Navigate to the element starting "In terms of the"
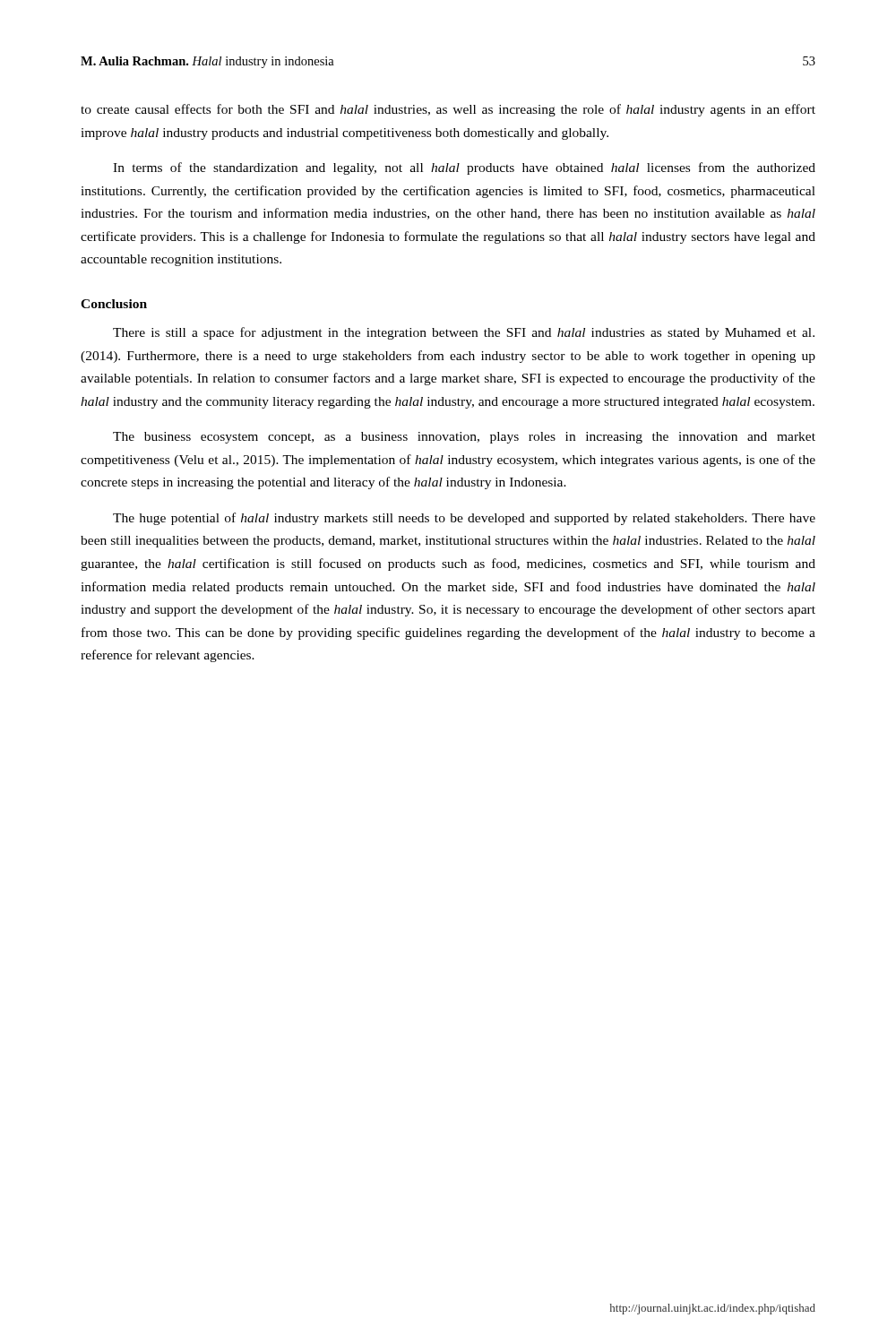896x1344 pixels. pos(448,213)
